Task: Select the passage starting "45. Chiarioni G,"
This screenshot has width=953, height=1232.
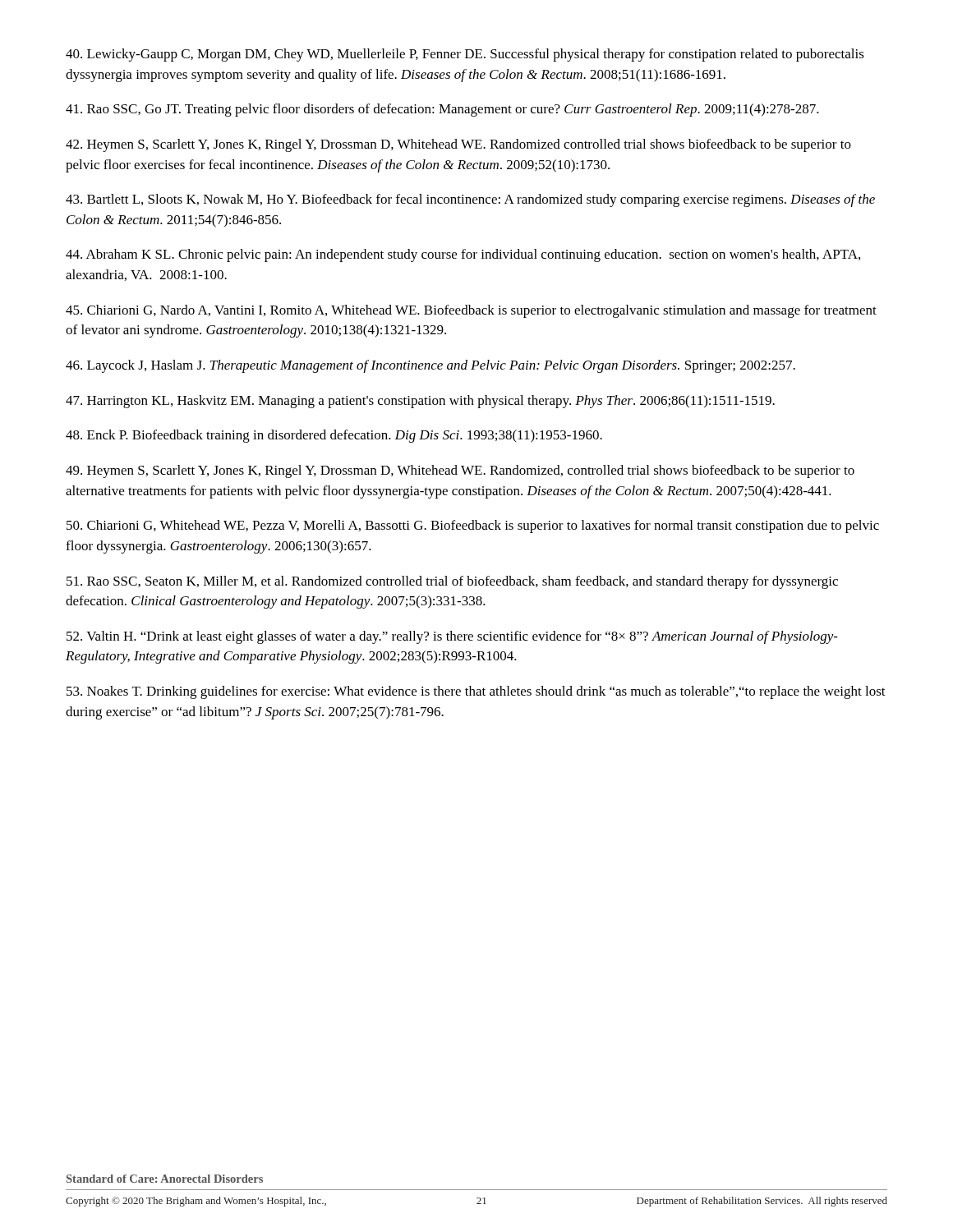Action: tap(471, 320)
